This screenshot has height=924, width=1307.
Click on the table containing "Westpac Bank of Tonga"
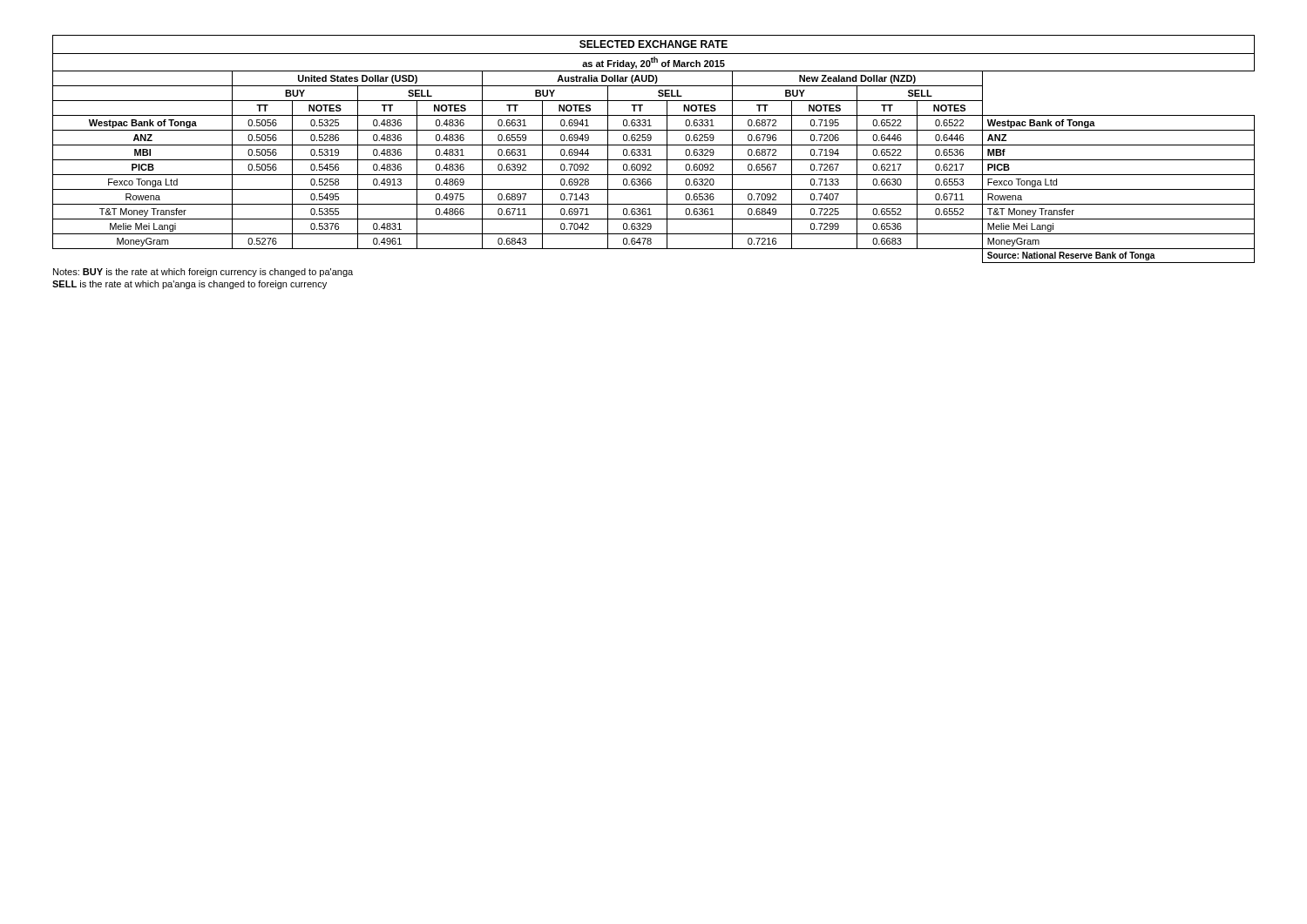654,149
